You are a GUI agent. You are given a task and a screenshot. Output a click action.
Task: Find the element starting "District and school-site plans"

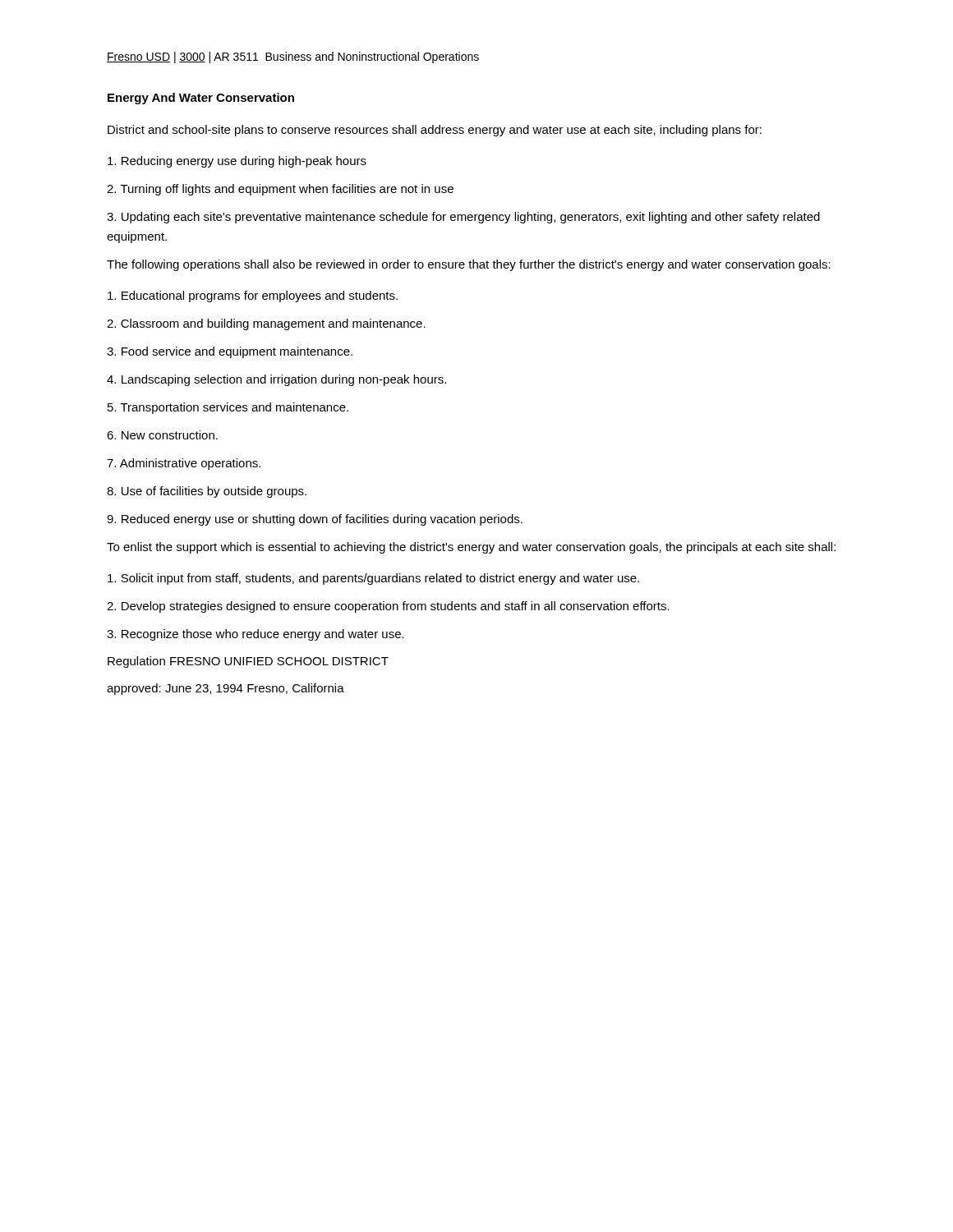pos(435,129)
